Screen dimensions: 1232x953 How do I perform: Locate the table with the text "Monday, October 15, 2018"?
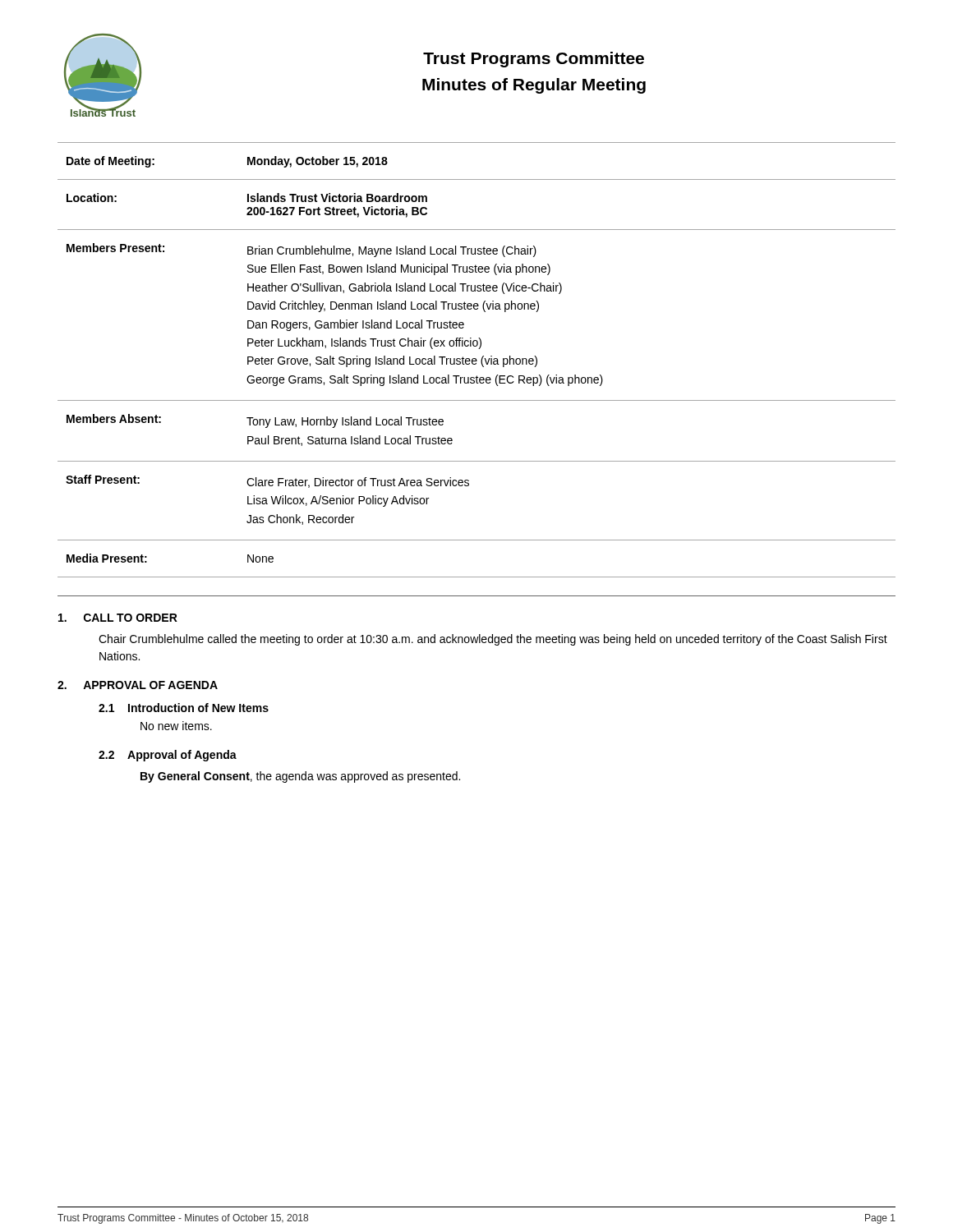click(x=476, y=360)
